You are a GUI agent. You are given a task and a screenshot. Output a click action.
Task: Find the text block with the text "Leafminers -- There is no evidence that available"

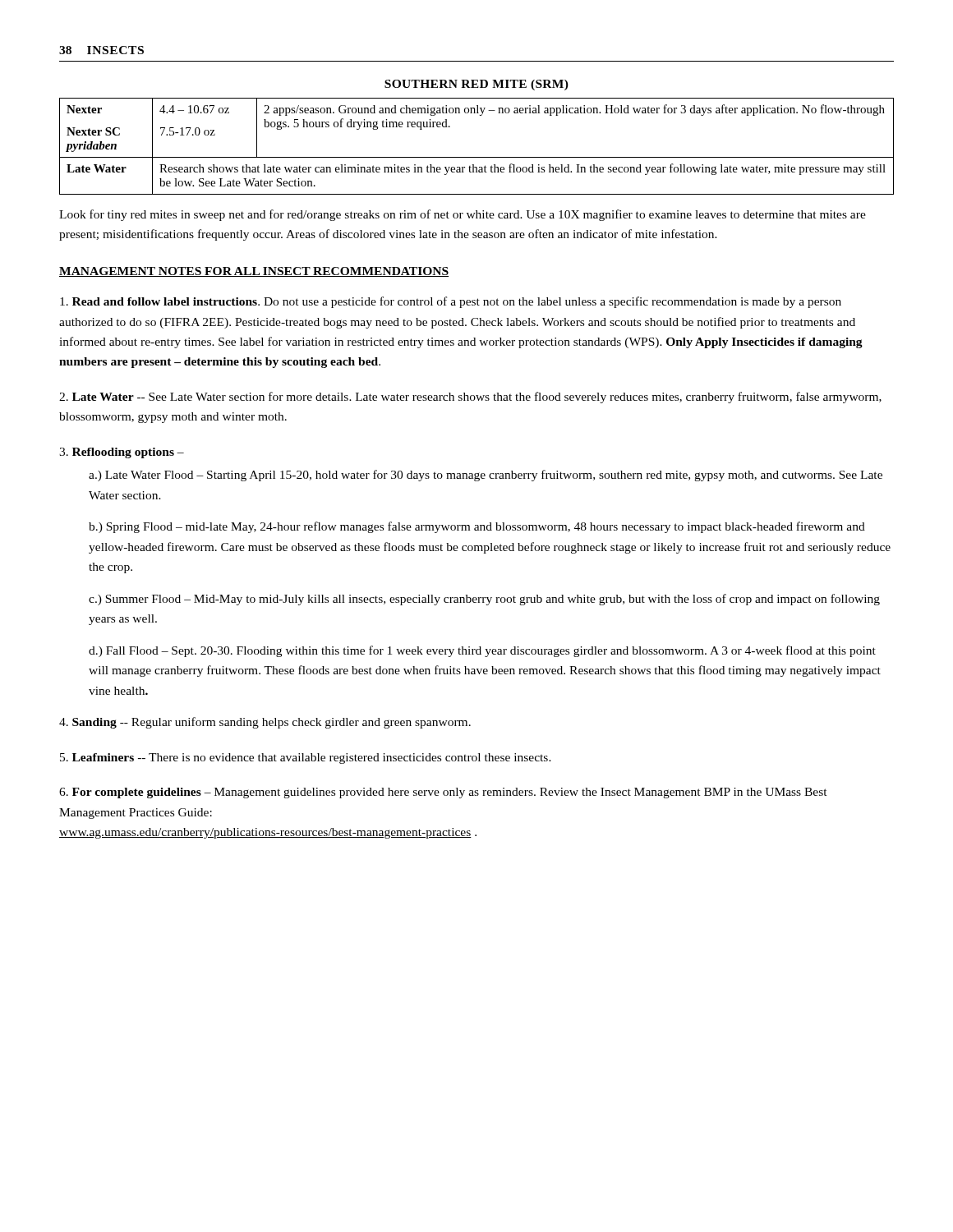(x=305, y=757)
